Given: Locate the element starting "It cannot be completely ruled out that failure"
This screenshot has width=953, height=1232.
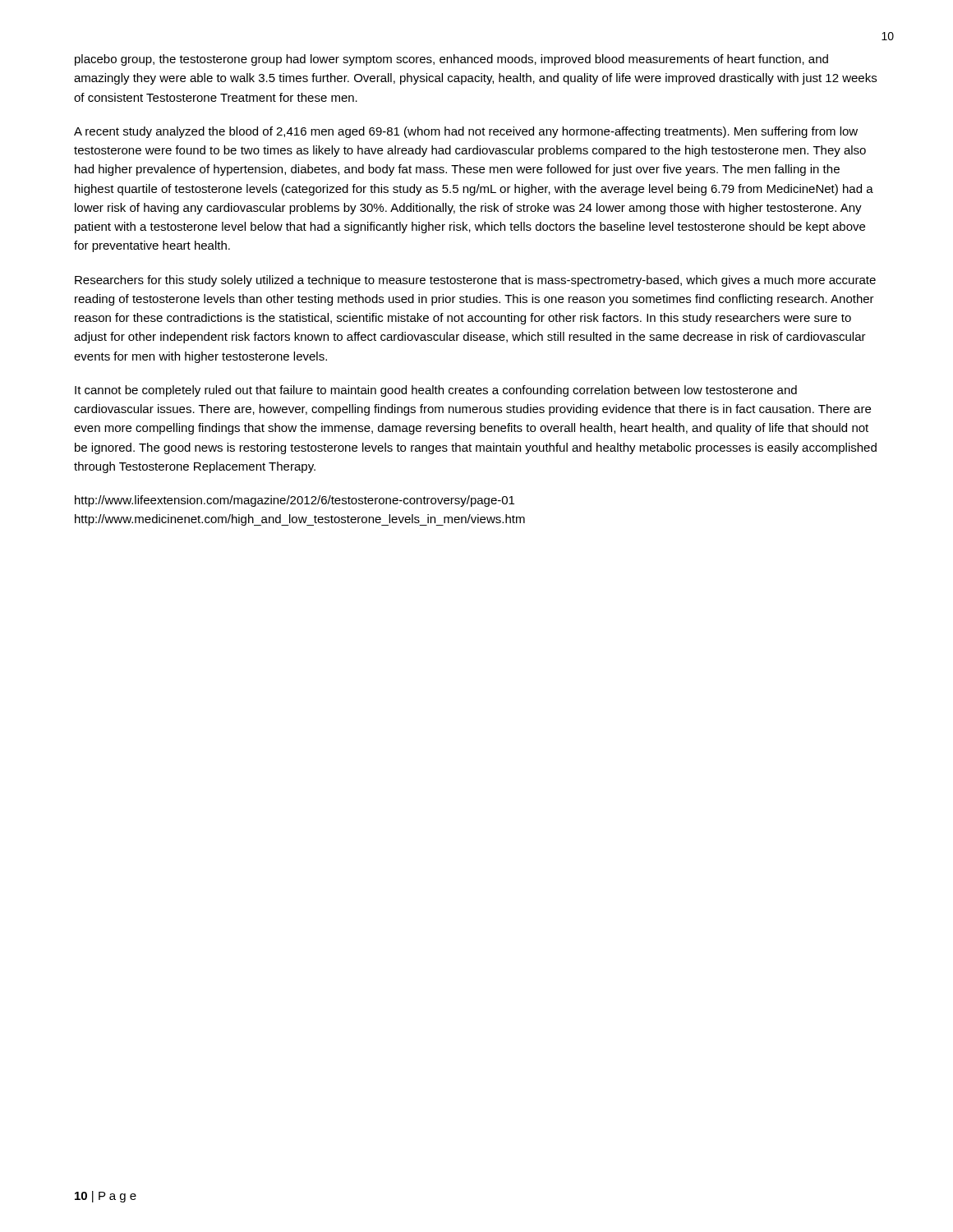Looking at the screenshot, I should (476, 428).
